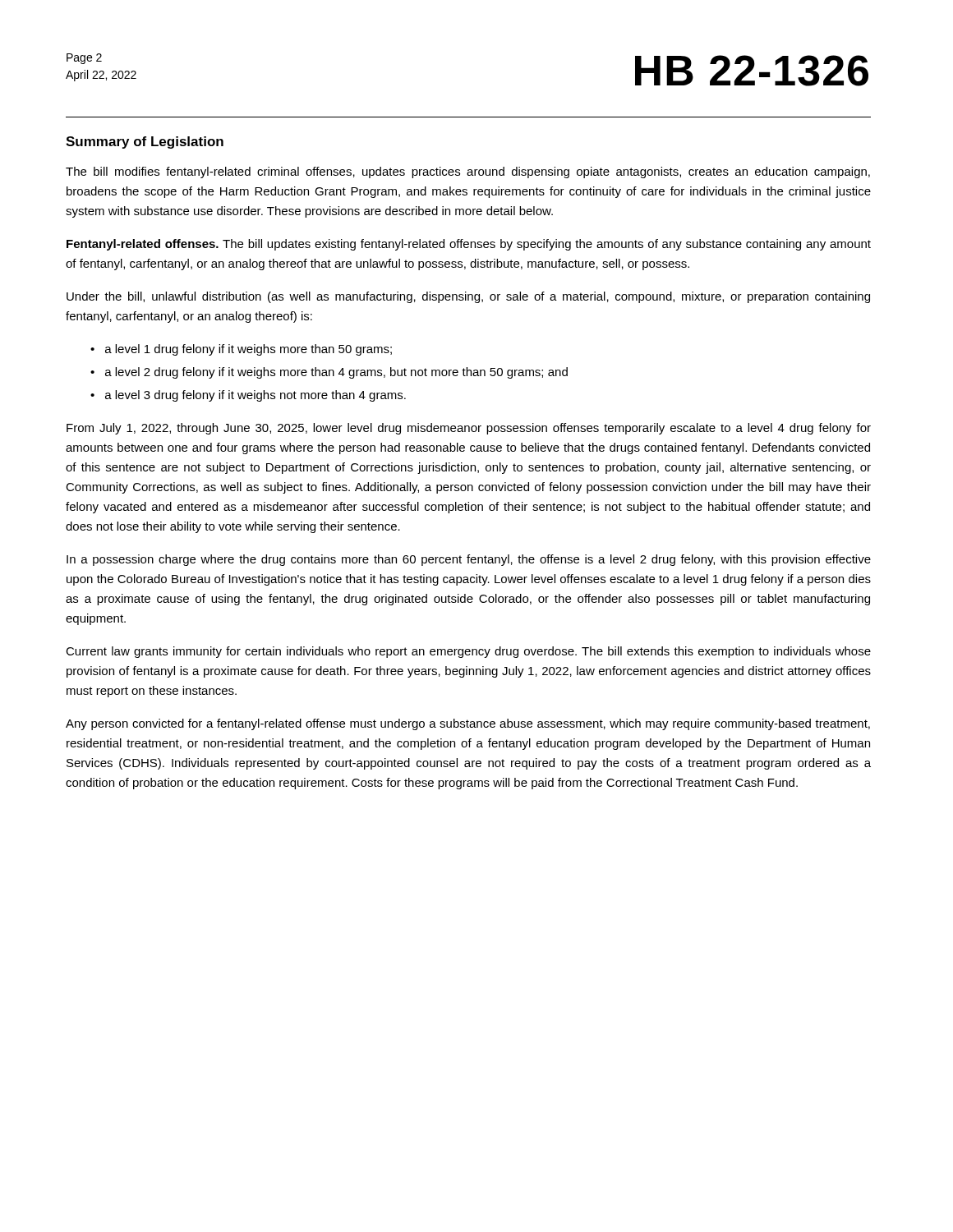This screenshot has height=1232, width=953.
Task: Select the text starting "a level 1 drug felony"
Action: point(249,349)
